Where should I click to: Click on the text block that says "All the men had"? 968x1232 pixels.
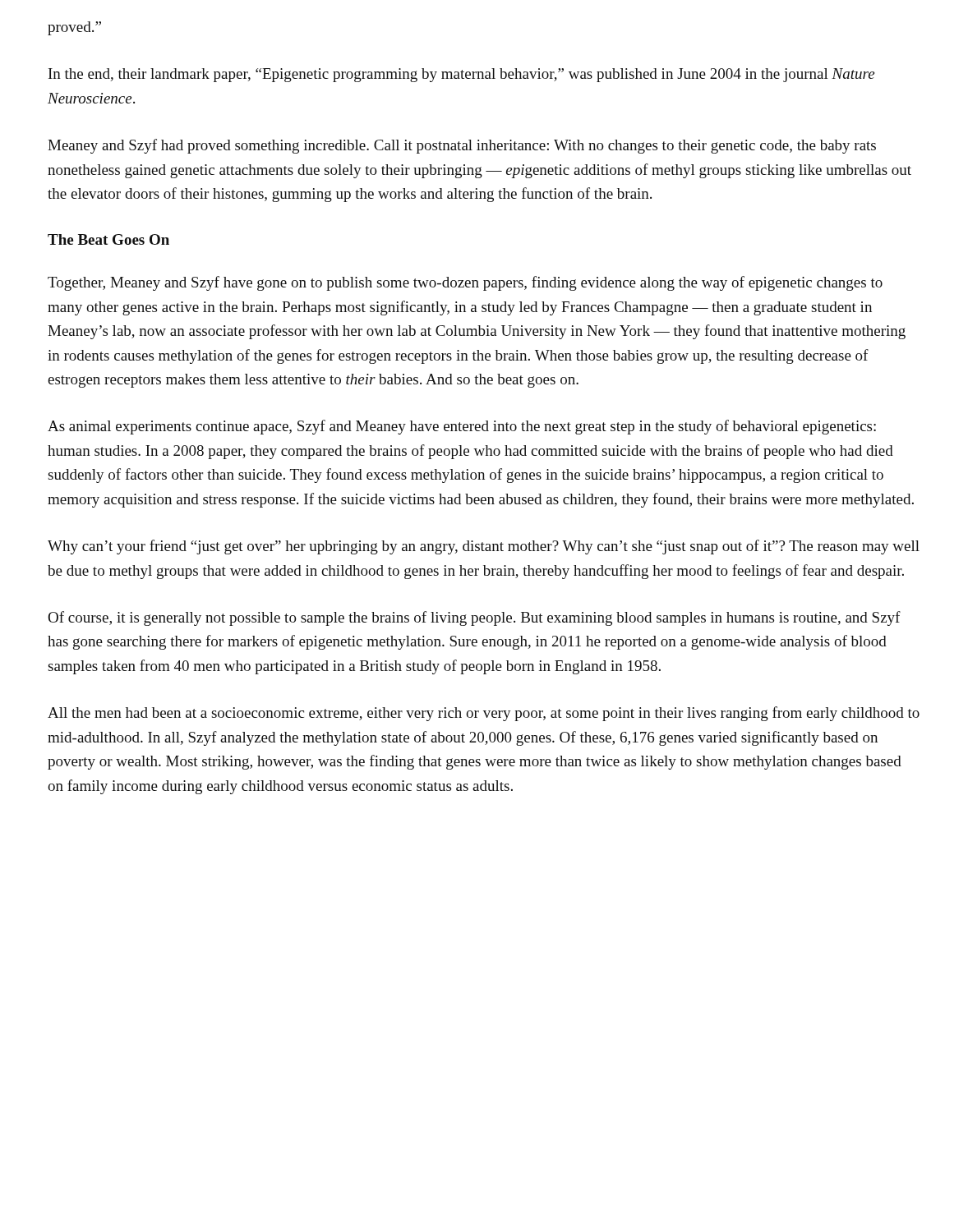[x=484, y=749]
